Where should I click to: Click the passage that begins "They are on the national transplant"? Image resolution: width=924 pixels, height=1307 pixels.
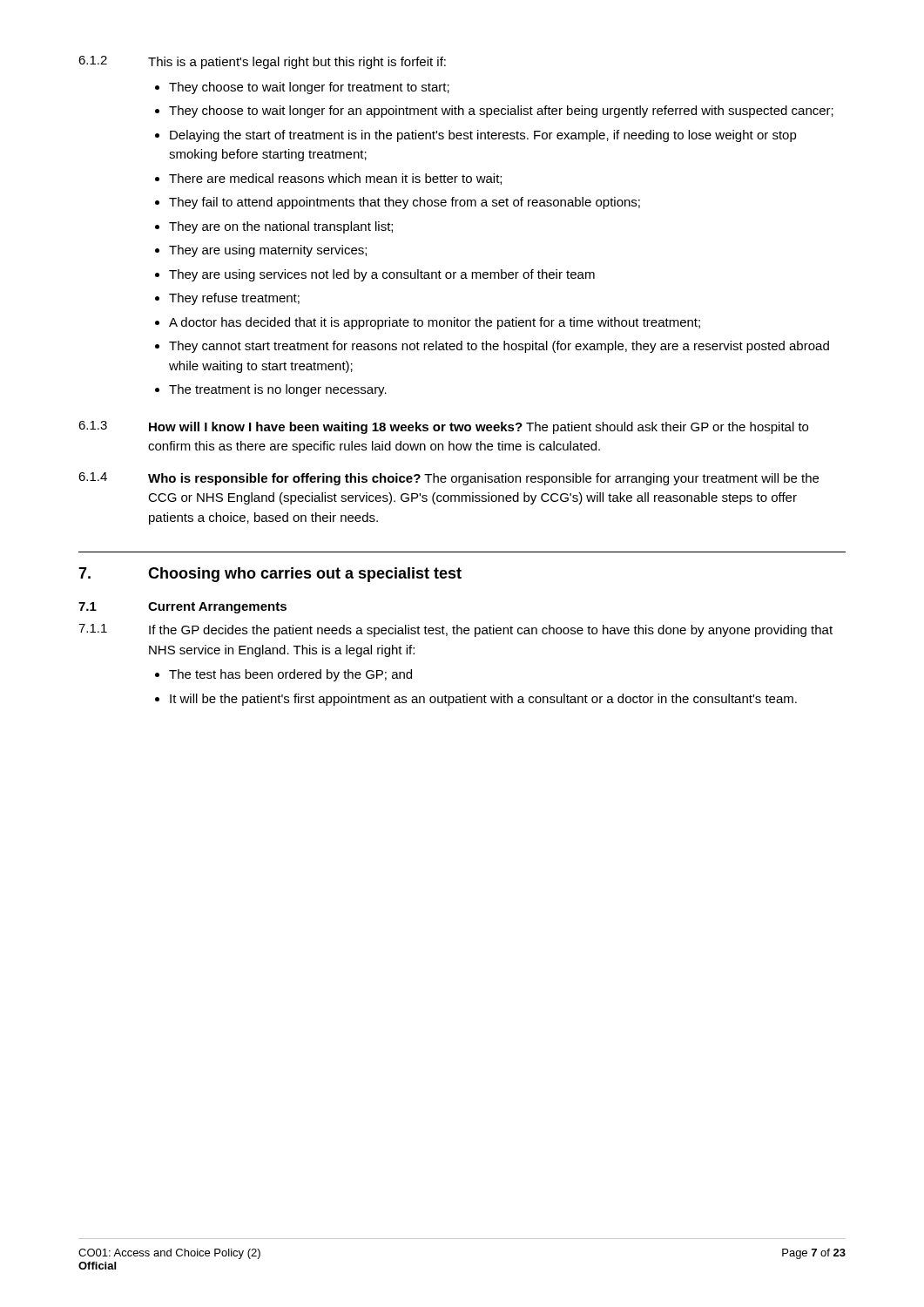tap(281, 227)
